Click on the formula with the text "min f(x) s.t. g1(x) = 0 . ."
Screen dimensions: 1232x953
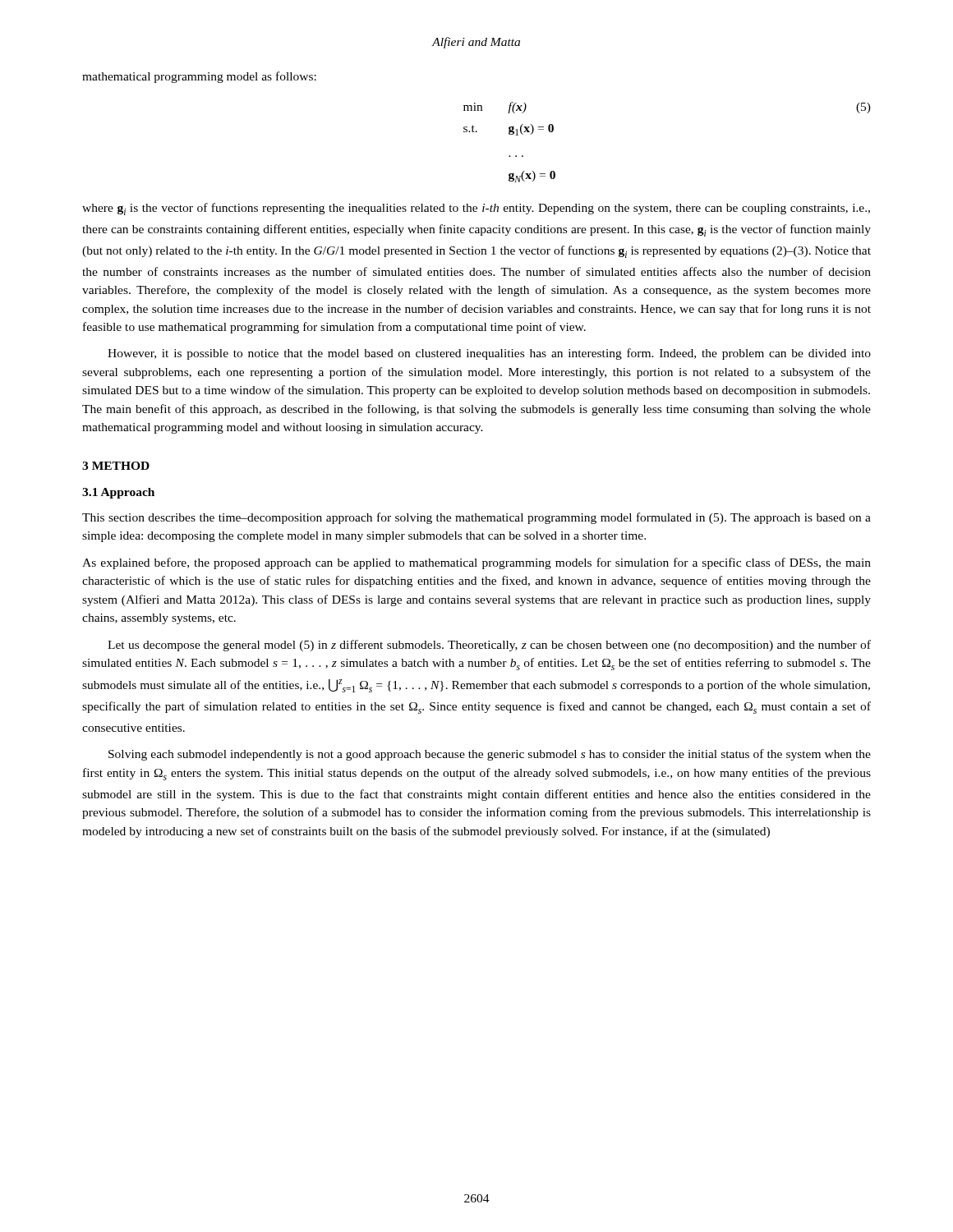click(468, 107)
